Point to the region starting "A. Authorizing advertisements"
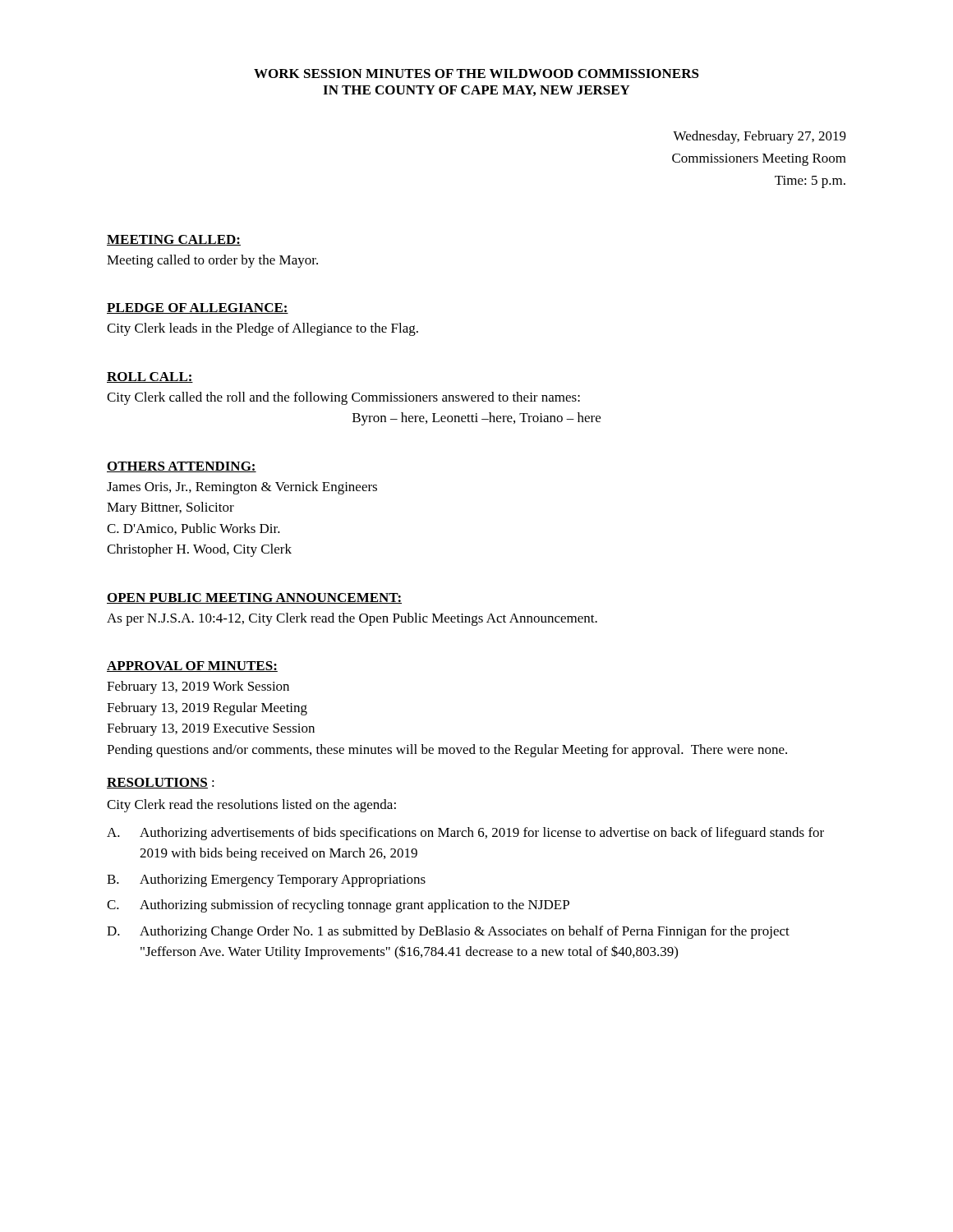 (x=476, y=843)
